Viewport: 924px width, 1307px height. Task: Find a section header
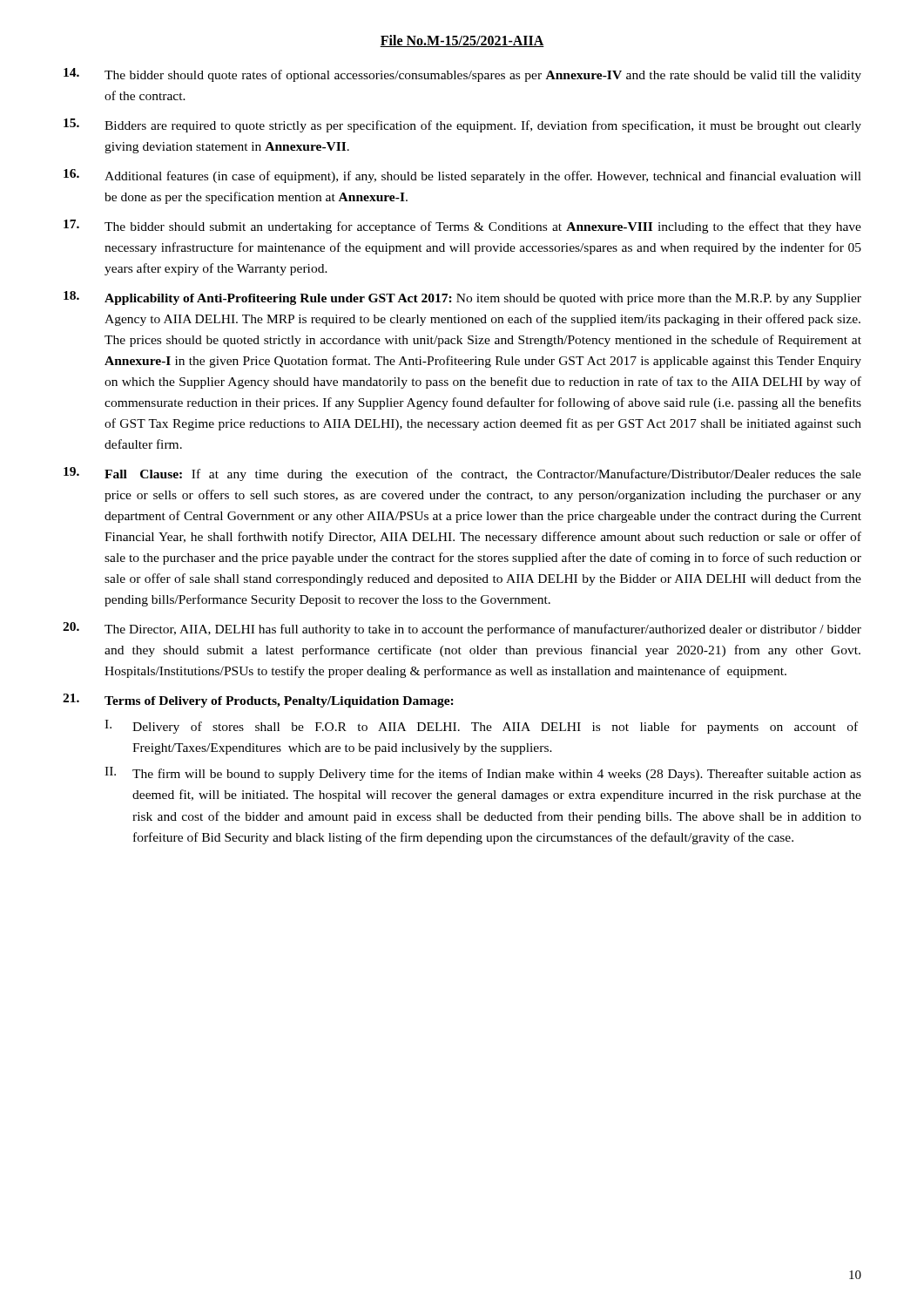point(462,701)
